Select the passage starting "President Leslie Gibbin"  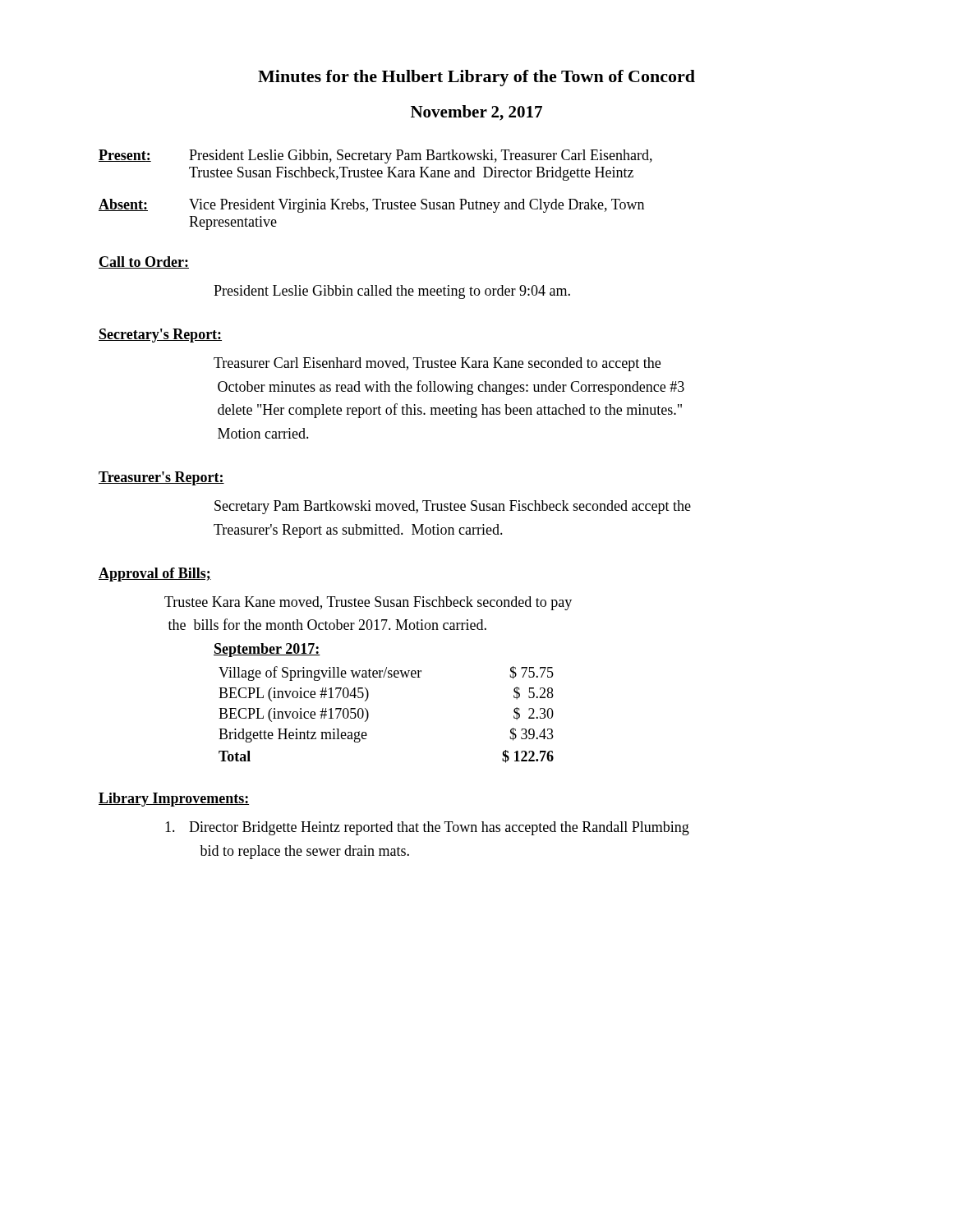pyautogui.click(x=392, y=291)
